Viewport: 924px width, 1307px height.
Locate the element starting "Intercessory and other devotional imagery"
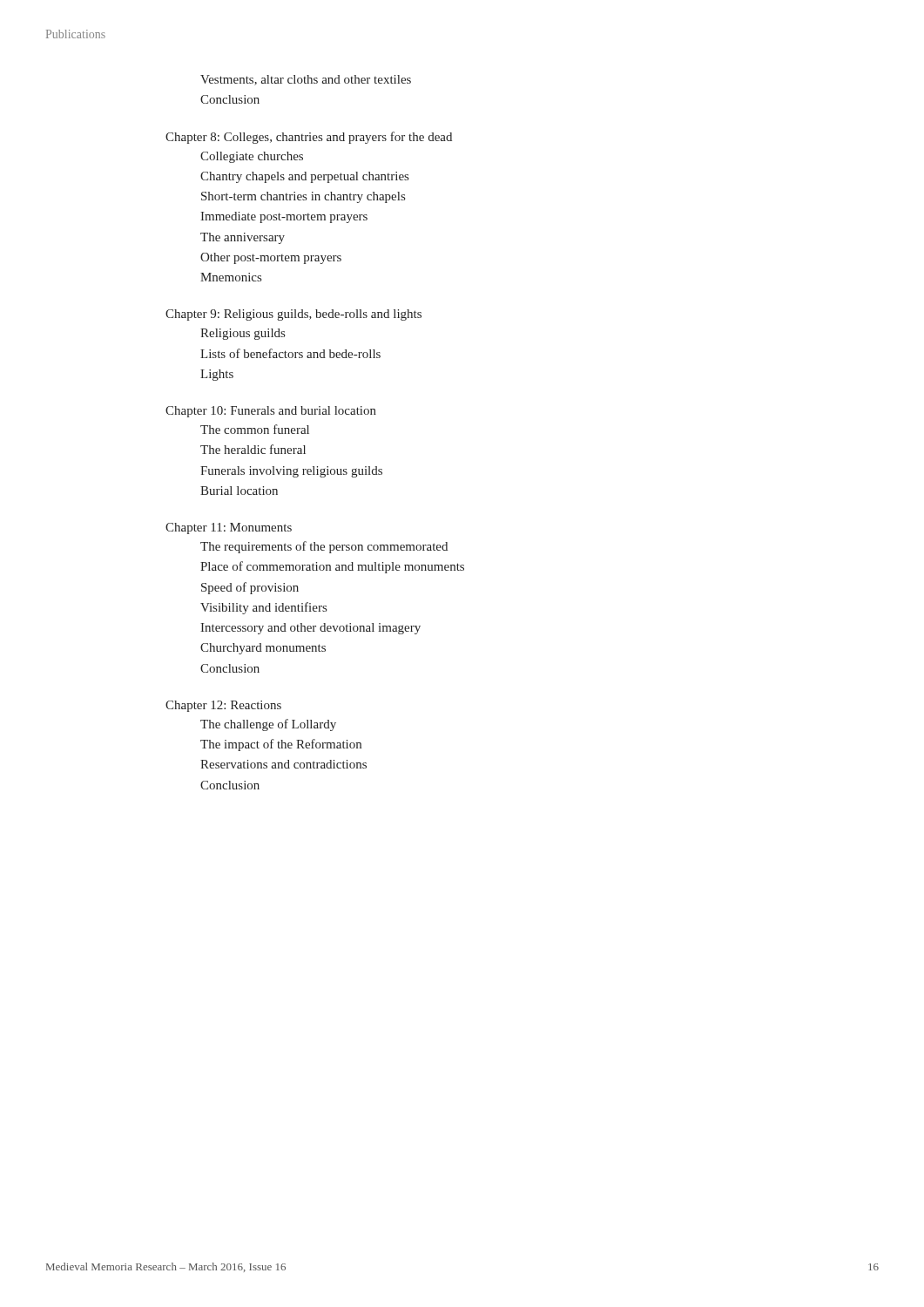click(x=311, y=627)
